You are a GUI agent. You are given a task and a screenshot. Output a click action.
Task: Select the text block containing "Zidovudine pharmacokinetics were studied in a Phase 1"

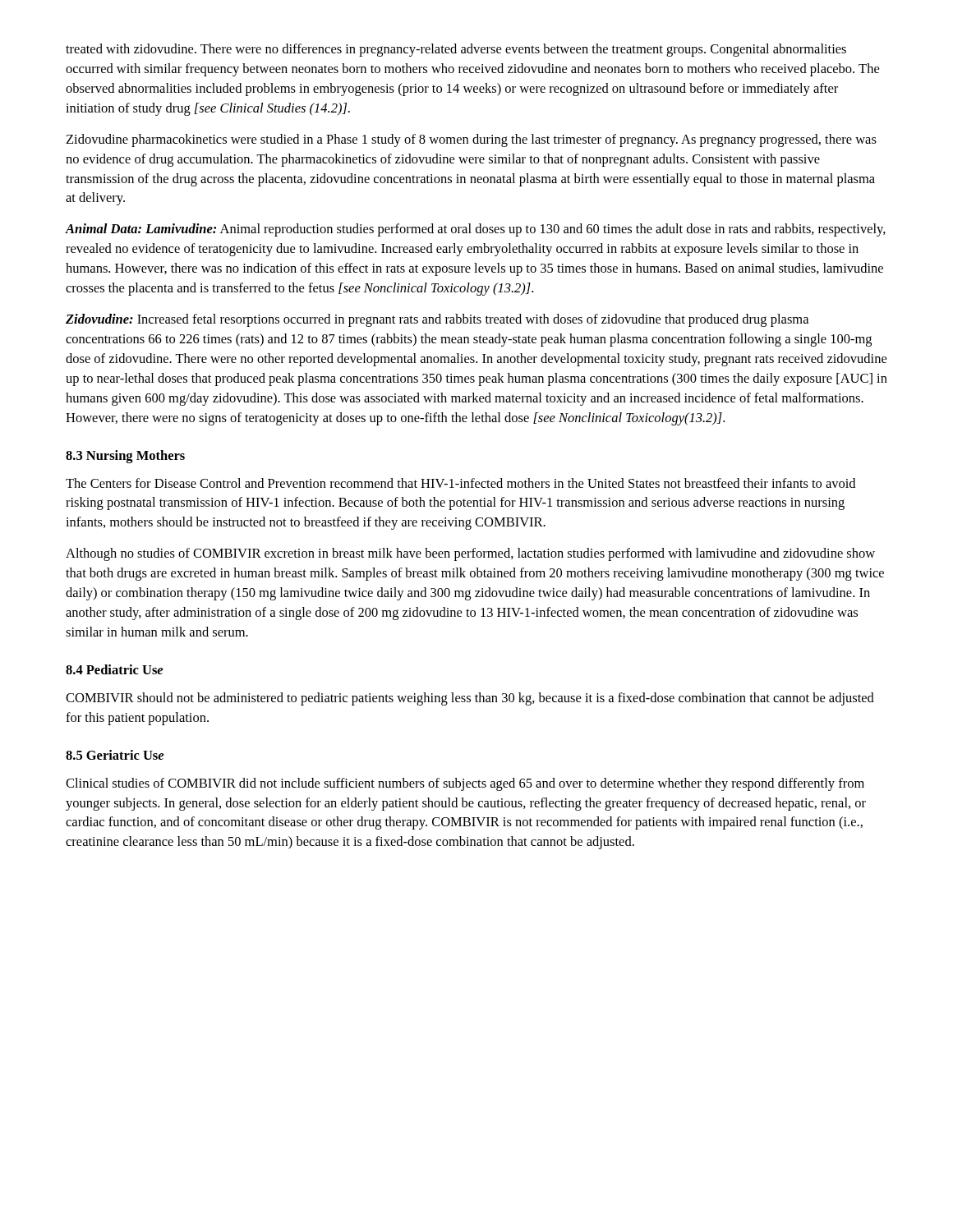[x=471, y=168]
